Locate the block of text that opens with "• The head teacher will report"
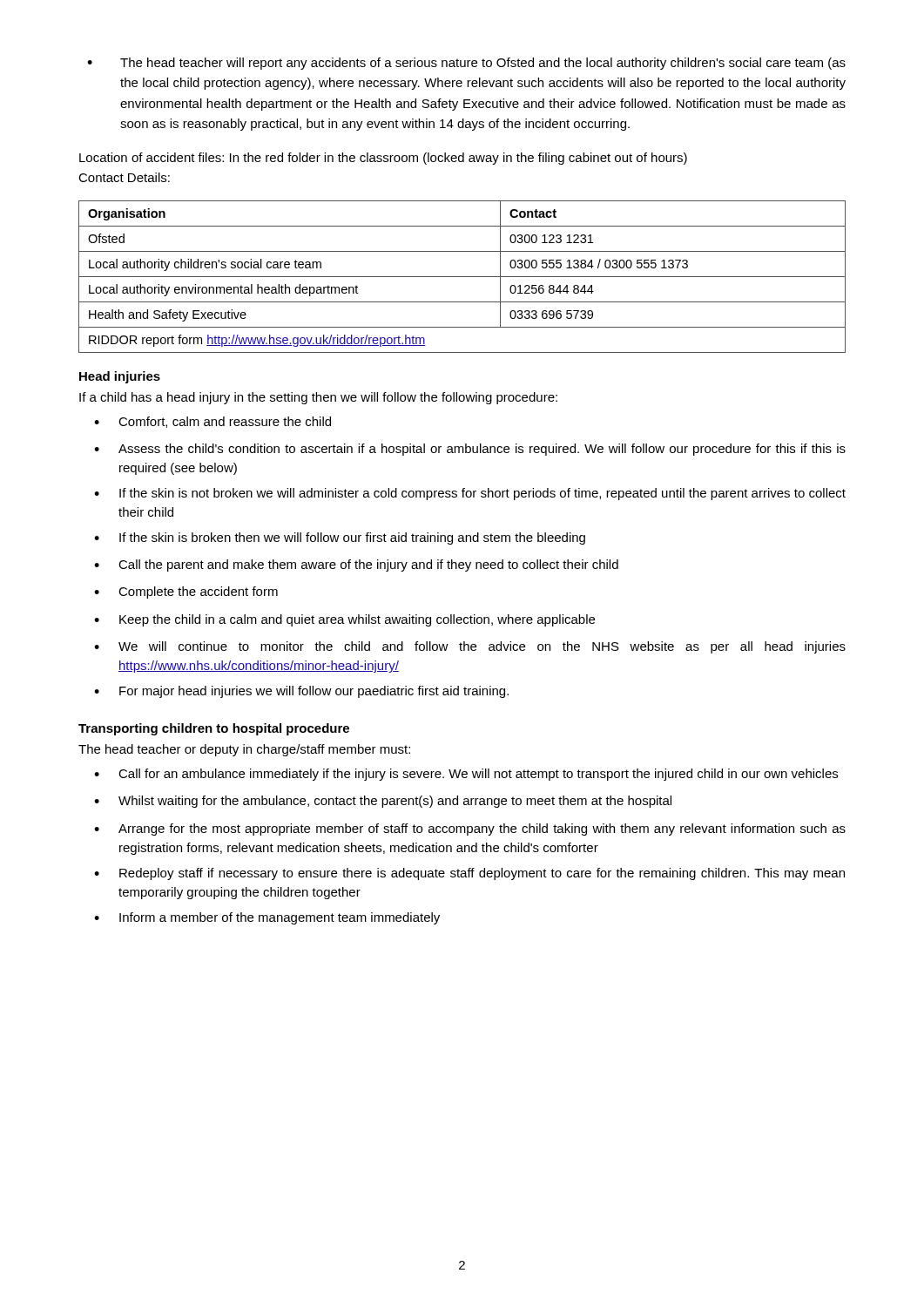The image size is (924, 1307). (466, 93)
